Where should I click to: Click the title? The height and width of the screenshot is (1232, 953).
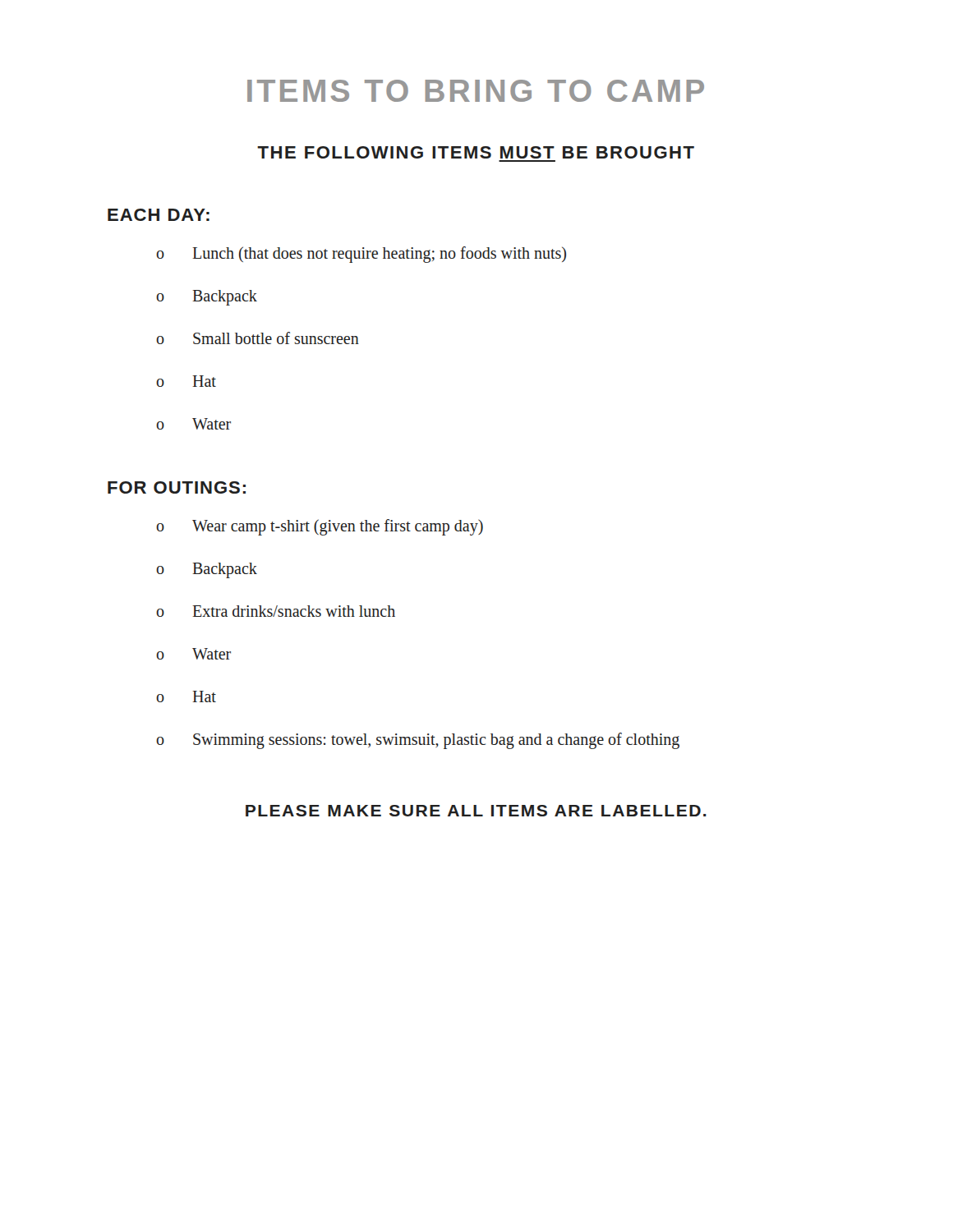coord(476,91)
